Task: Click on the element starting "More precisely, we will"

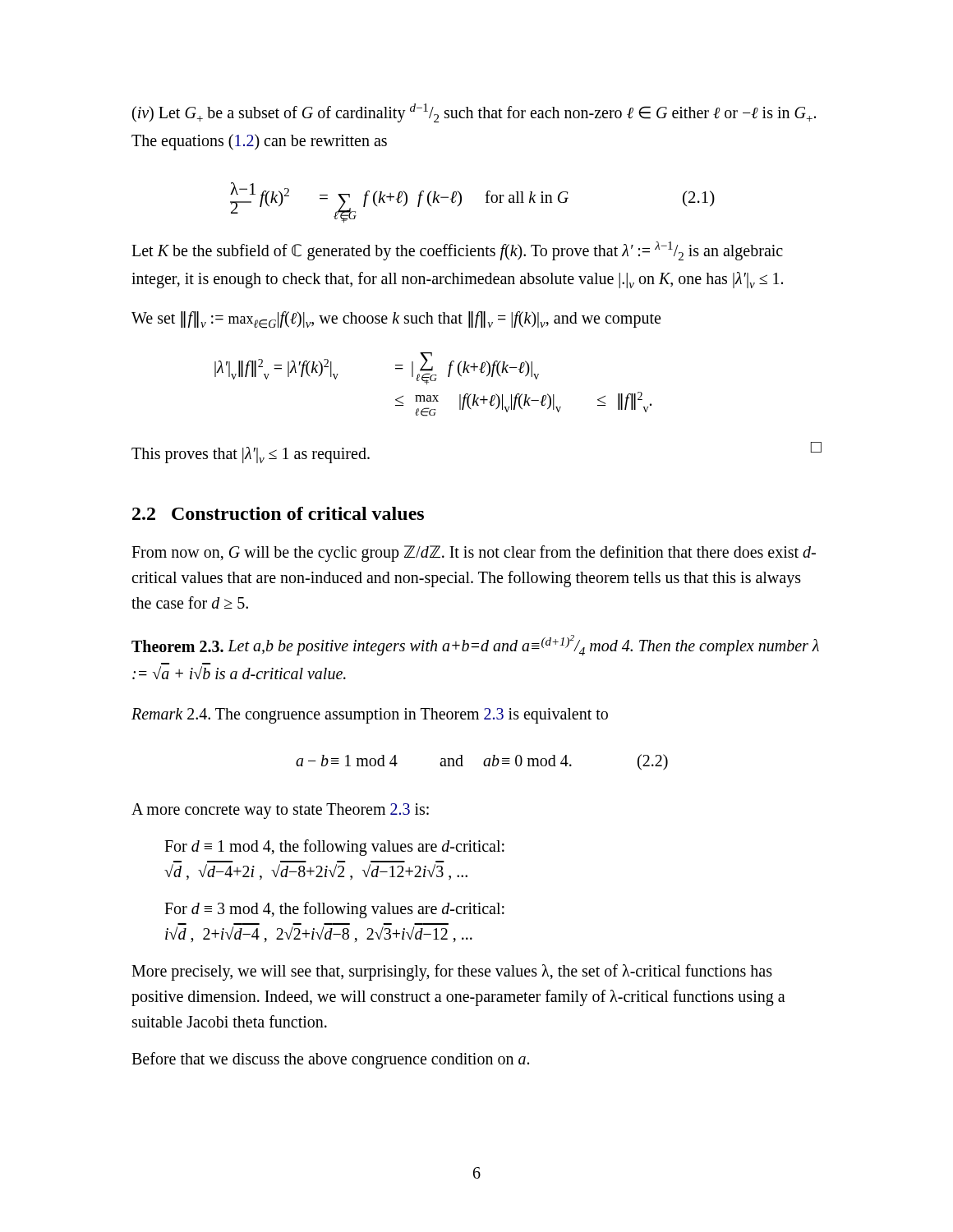Action: (x=458, y=997)
